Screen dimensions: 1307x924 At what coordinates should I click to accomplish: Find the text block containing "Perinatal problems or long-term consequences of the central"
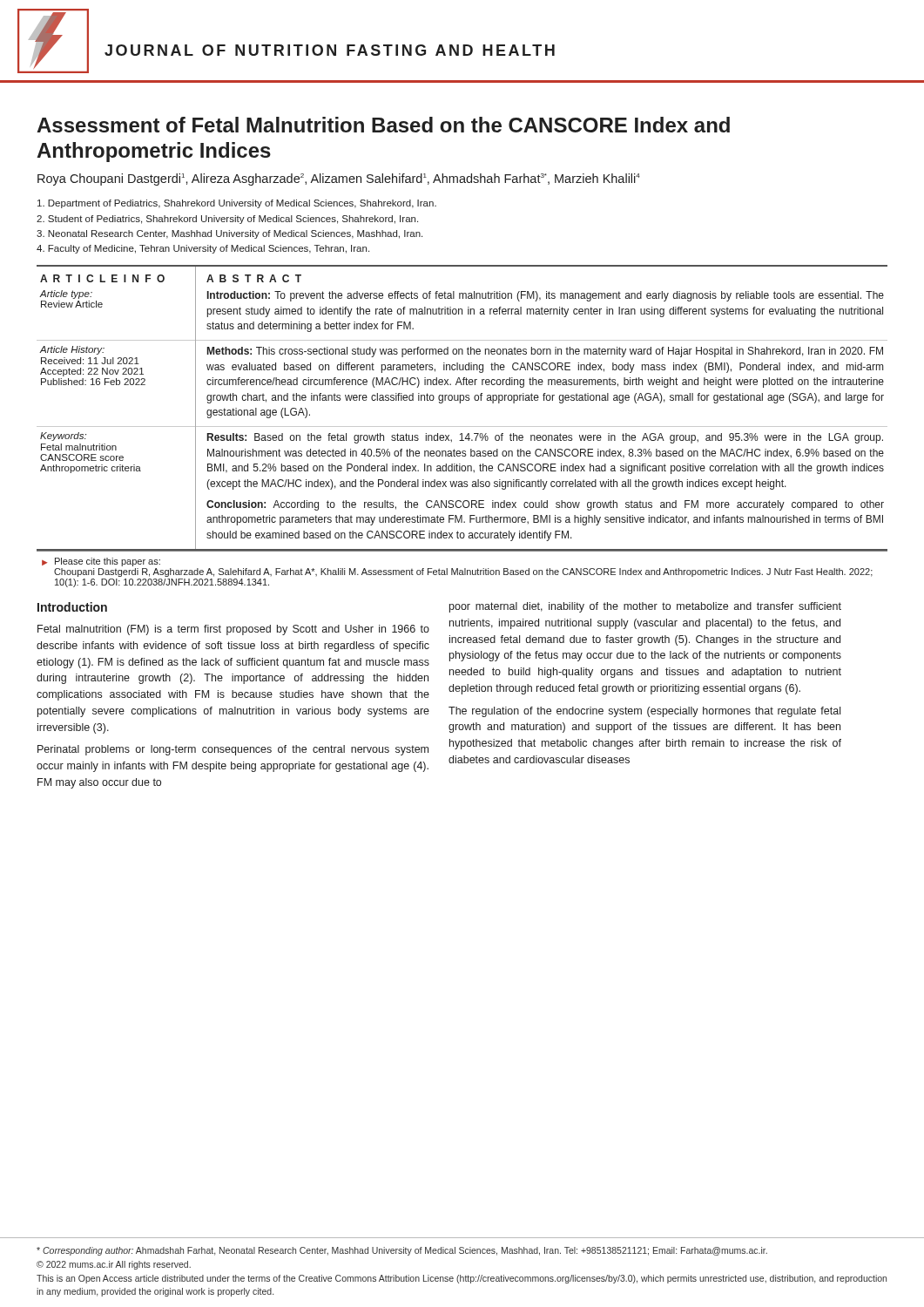tap(233, 766)
